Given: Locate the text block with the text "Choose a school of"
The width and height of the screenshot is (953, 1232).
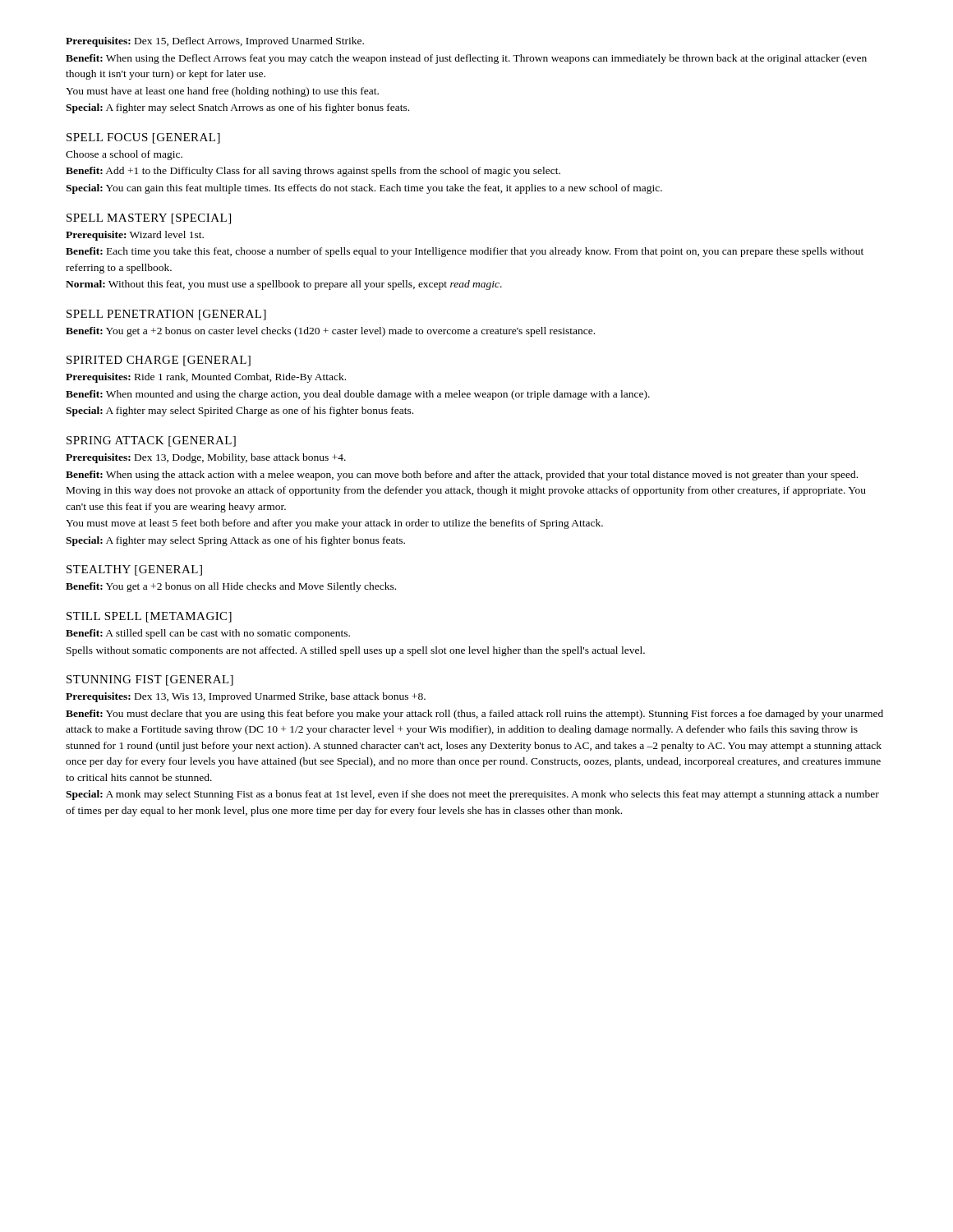Looking at the screenshot, I should (476, 171).
